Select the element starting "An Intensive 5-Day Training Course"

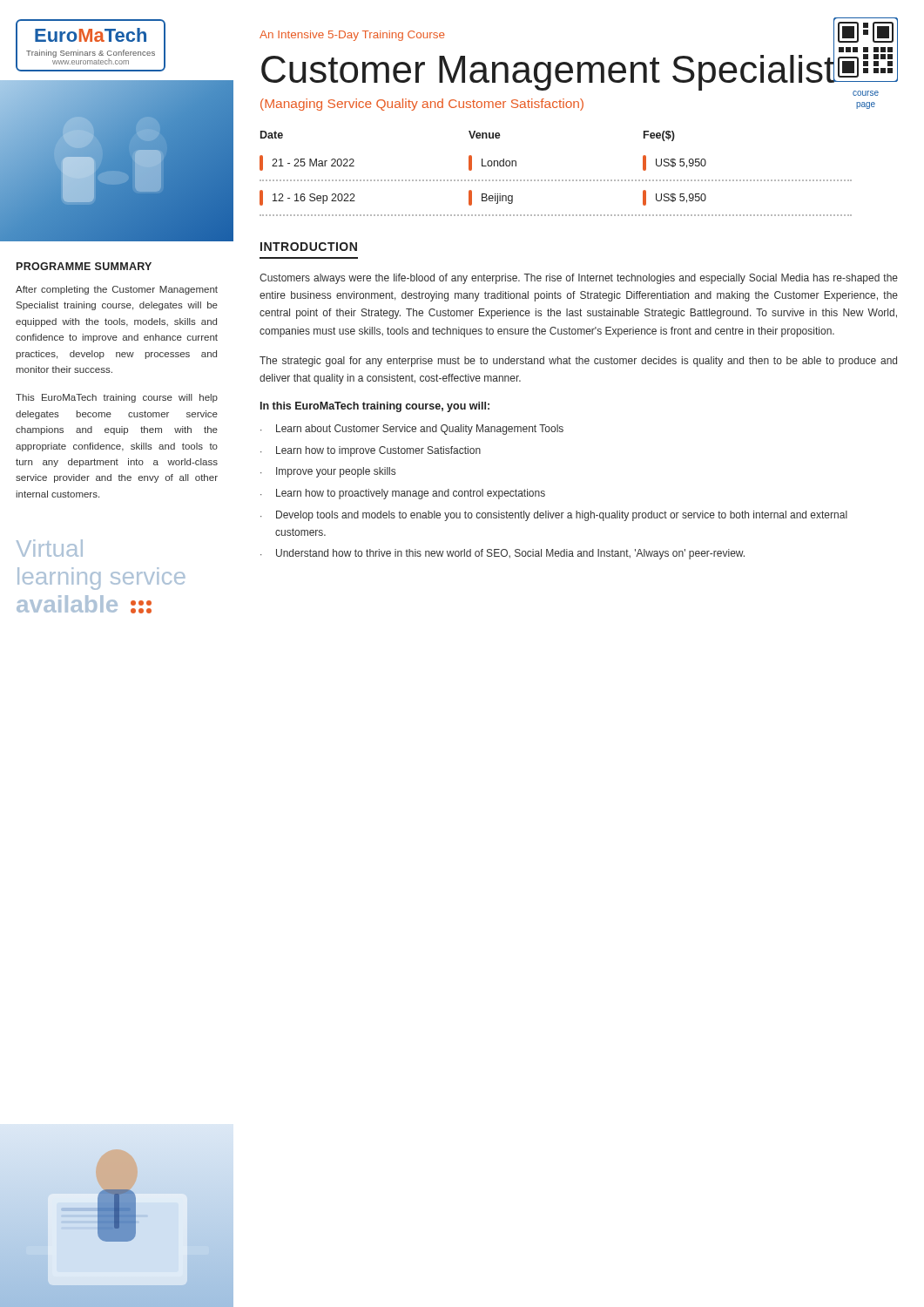pyautogui.click(x=352, y=34)
